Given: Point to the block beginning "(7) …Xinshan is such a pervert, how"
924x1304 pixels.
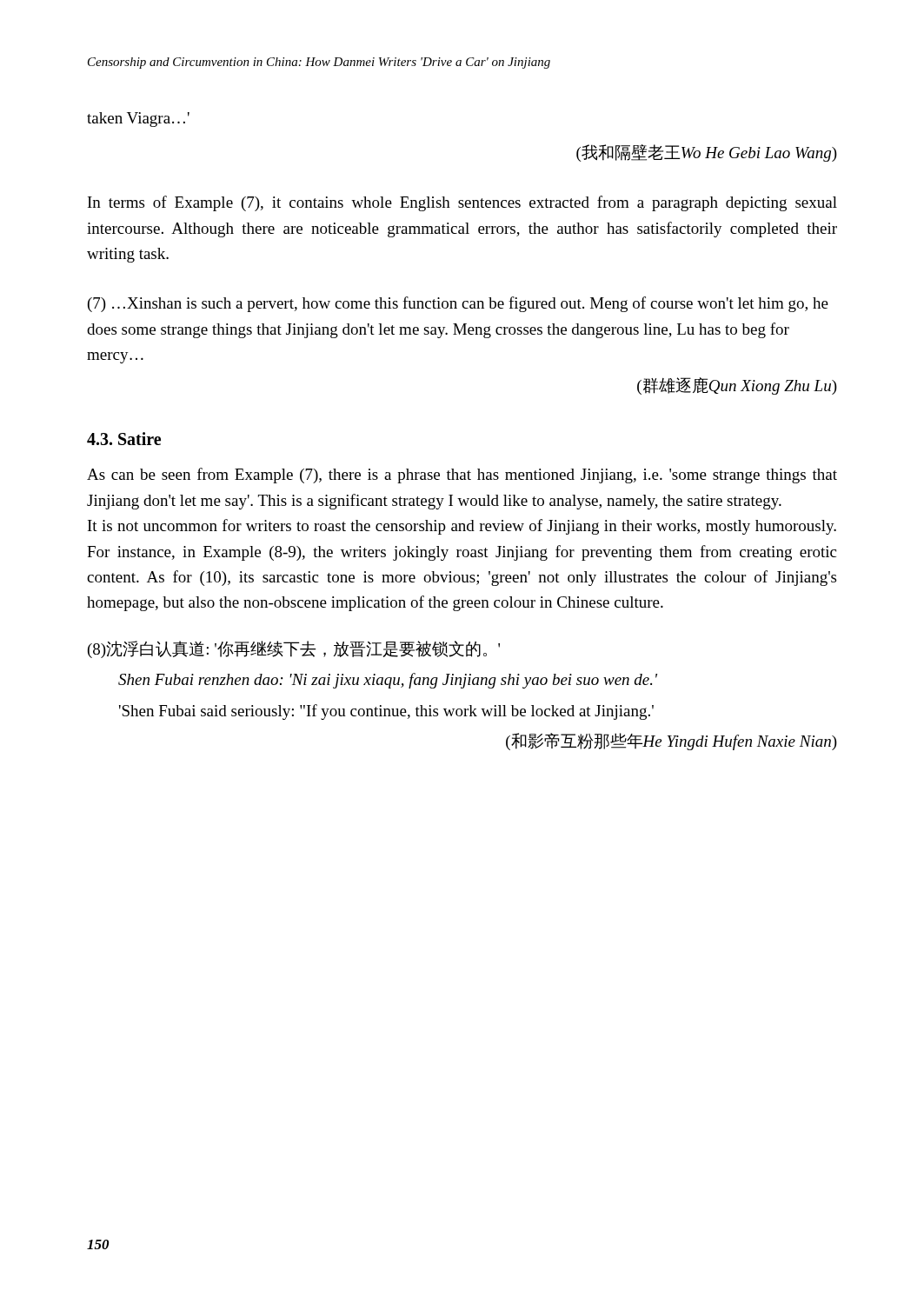Looking at the screenshot, I should click(x=458, y=329).
